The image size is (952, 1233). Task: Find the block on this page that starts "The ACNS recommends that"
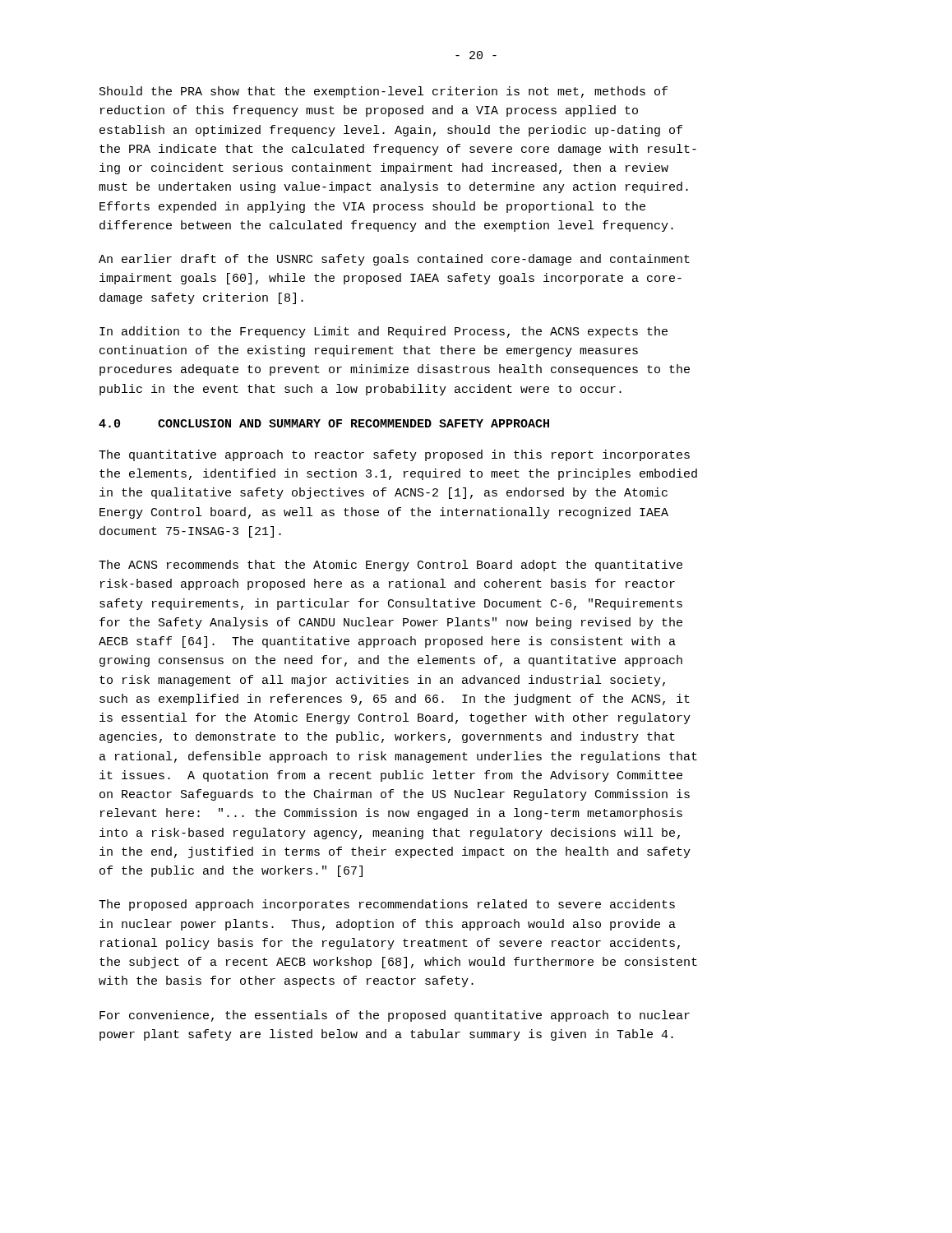(398, 719)
